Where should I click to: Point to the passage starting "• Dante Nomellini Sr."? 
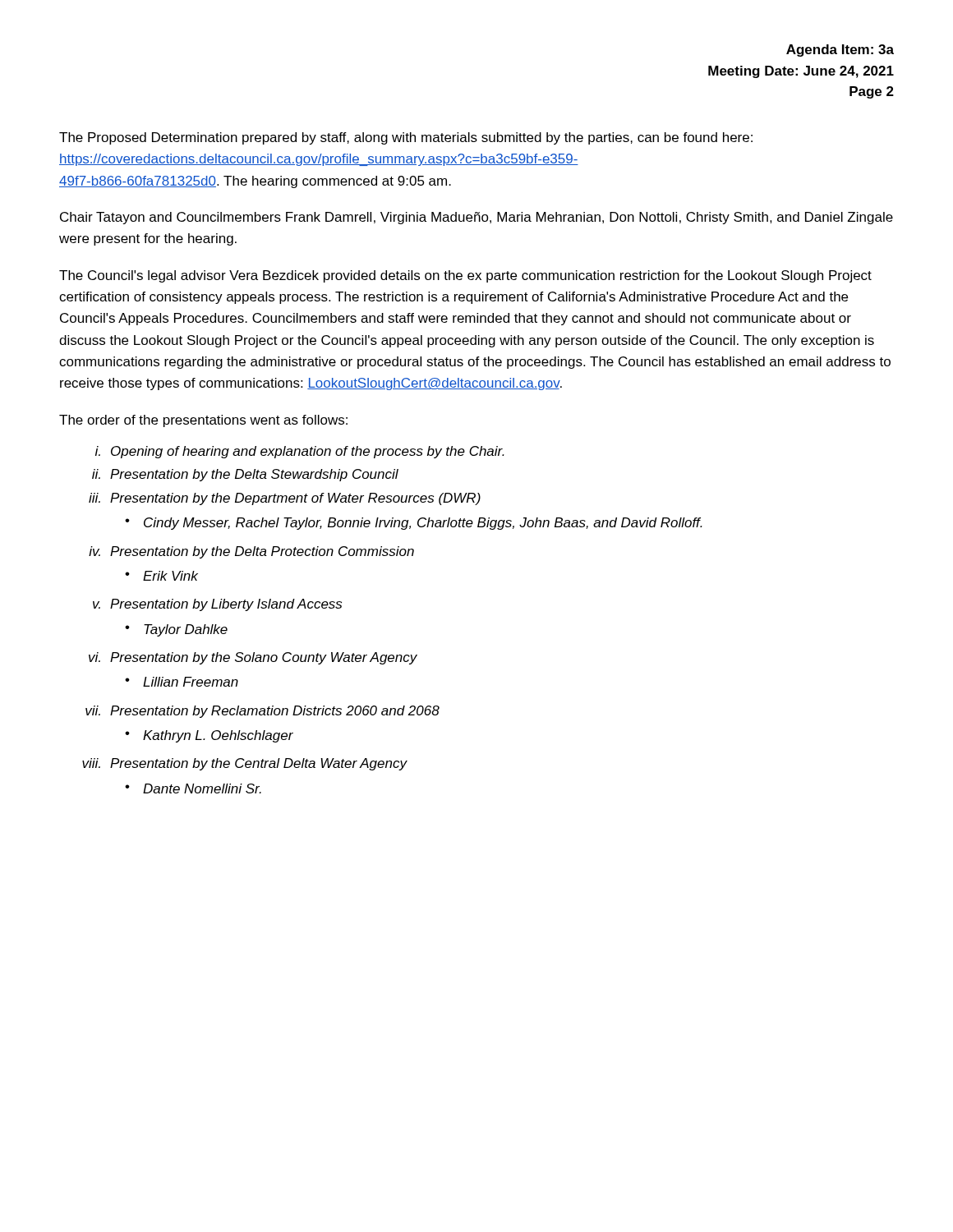point(194,789)
